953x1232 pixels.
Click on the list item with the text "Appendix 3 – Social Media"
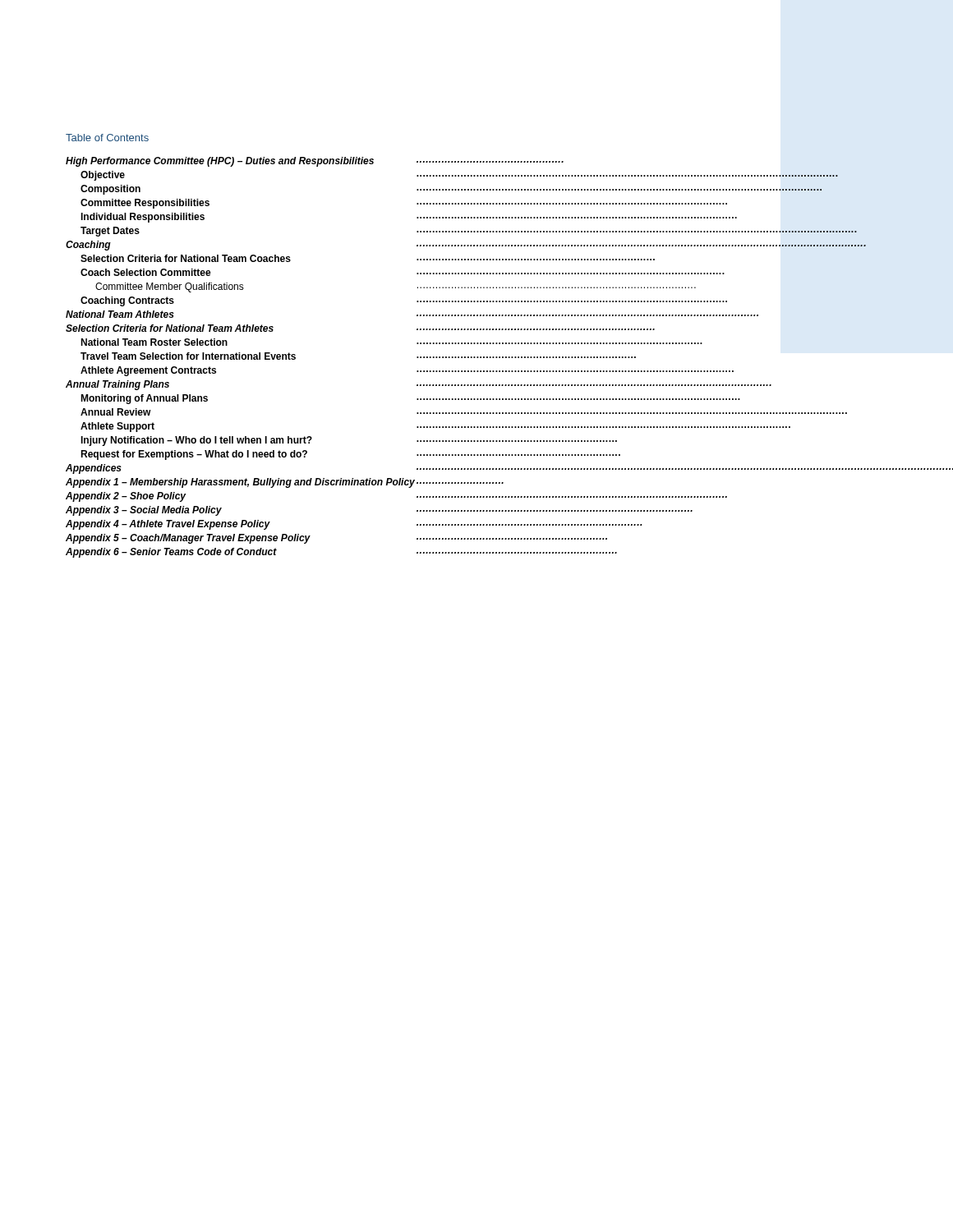144,510
